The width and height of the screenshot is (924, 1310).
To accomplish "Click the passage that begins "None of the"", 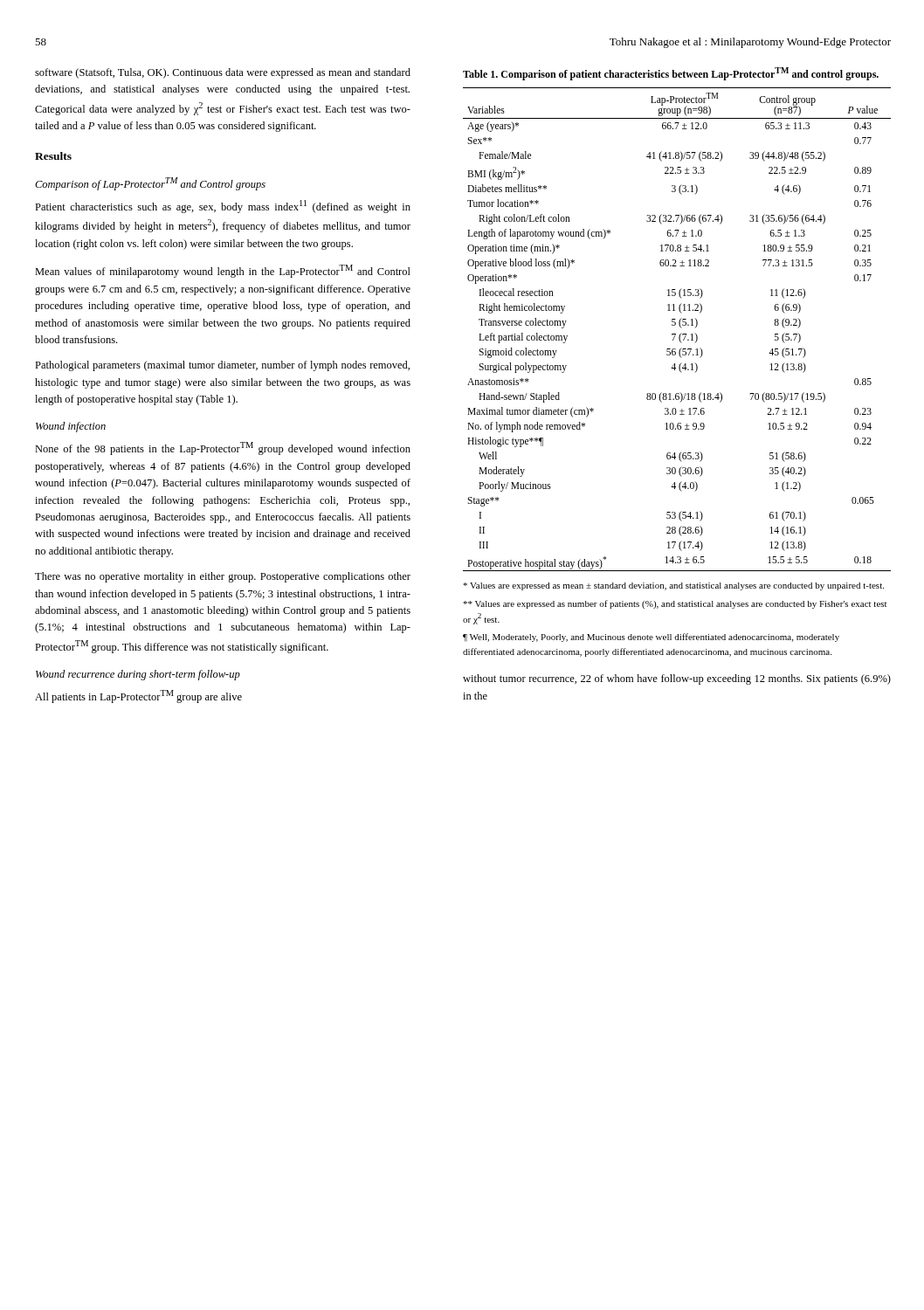I will pyautogui.click(x=223, y=499).
